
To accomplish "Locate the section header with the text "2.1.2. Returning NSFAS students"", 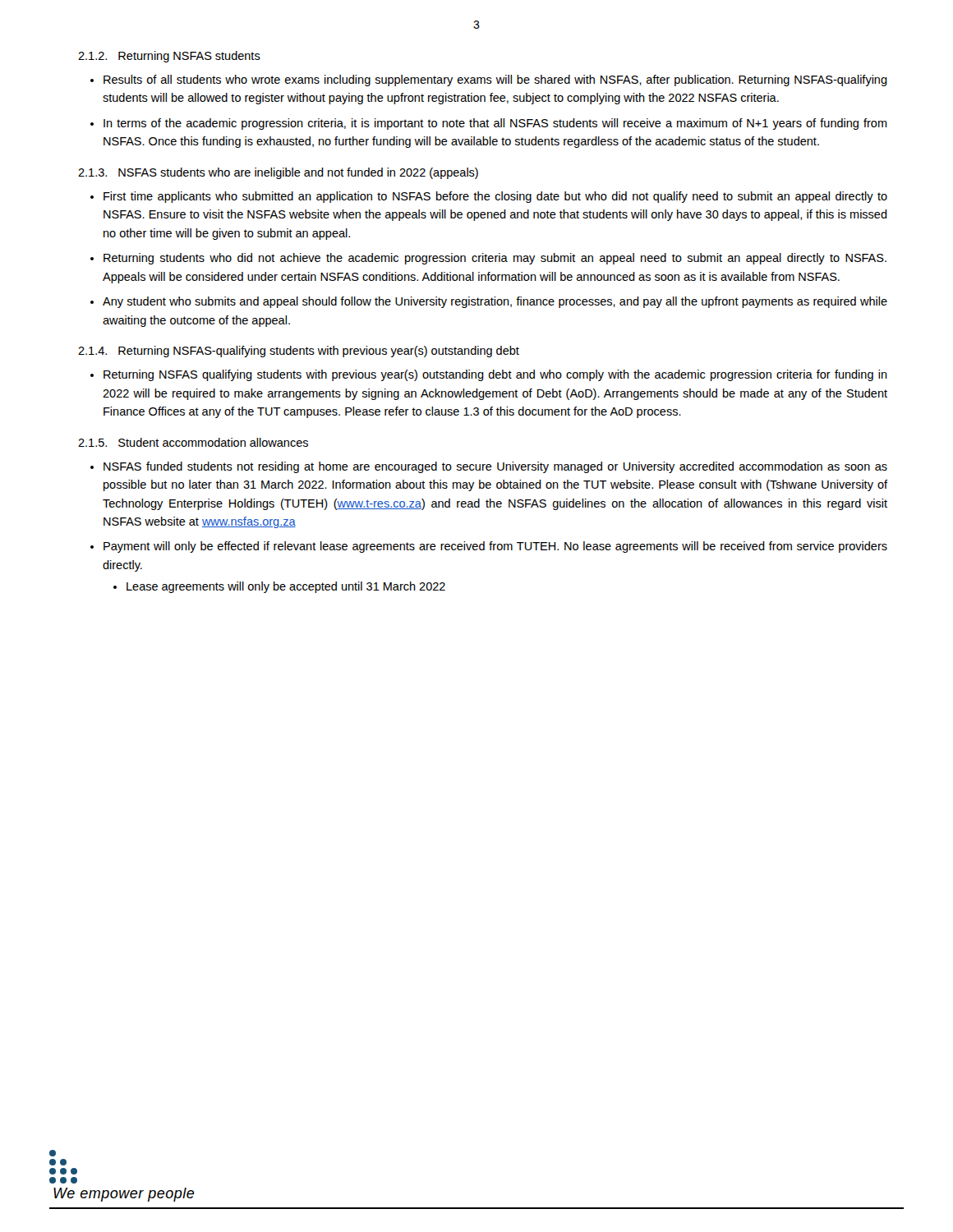I will [169, 56].
